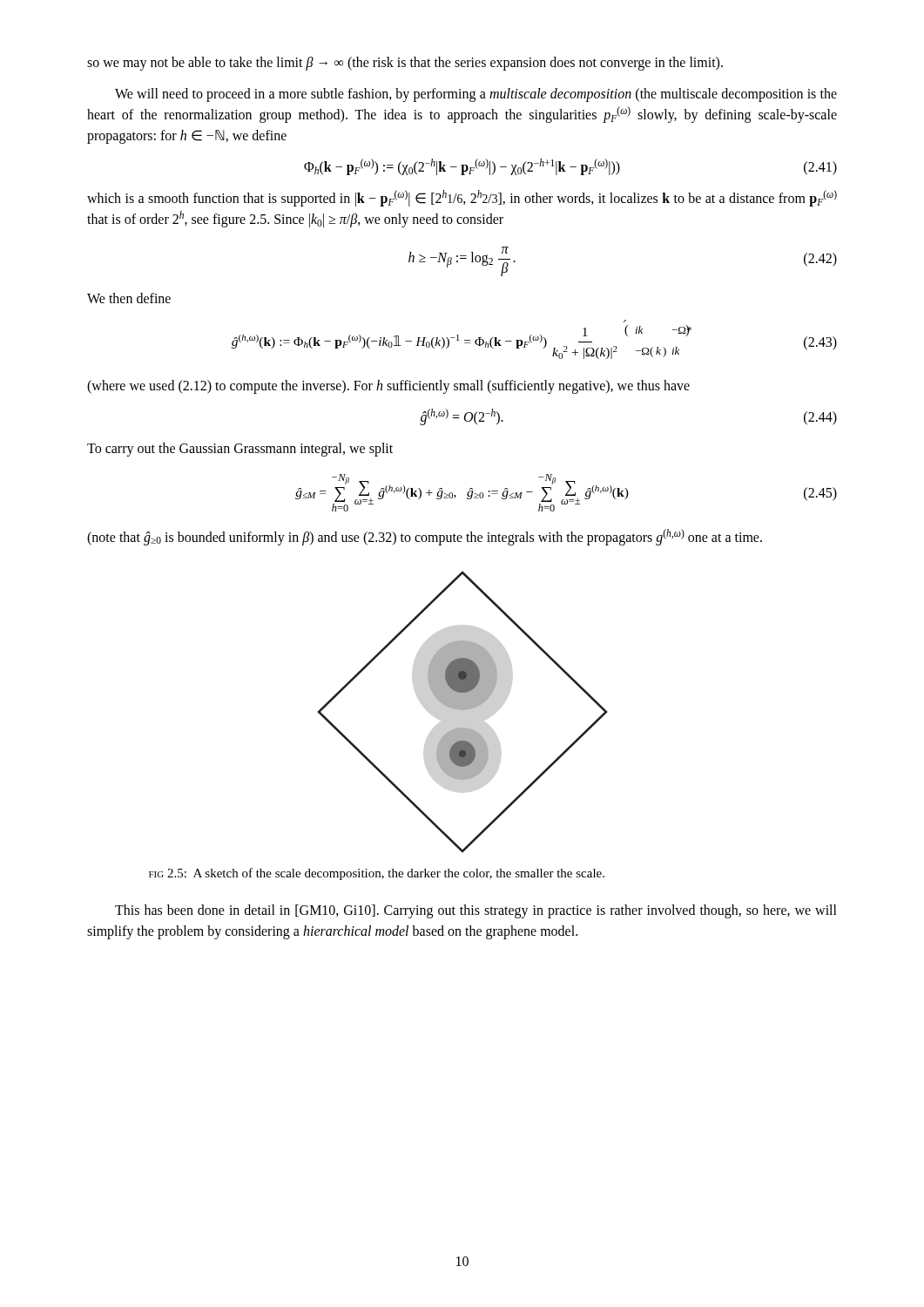
Task: Click the passage that begins "(where we used"
Action: (462, 386)
